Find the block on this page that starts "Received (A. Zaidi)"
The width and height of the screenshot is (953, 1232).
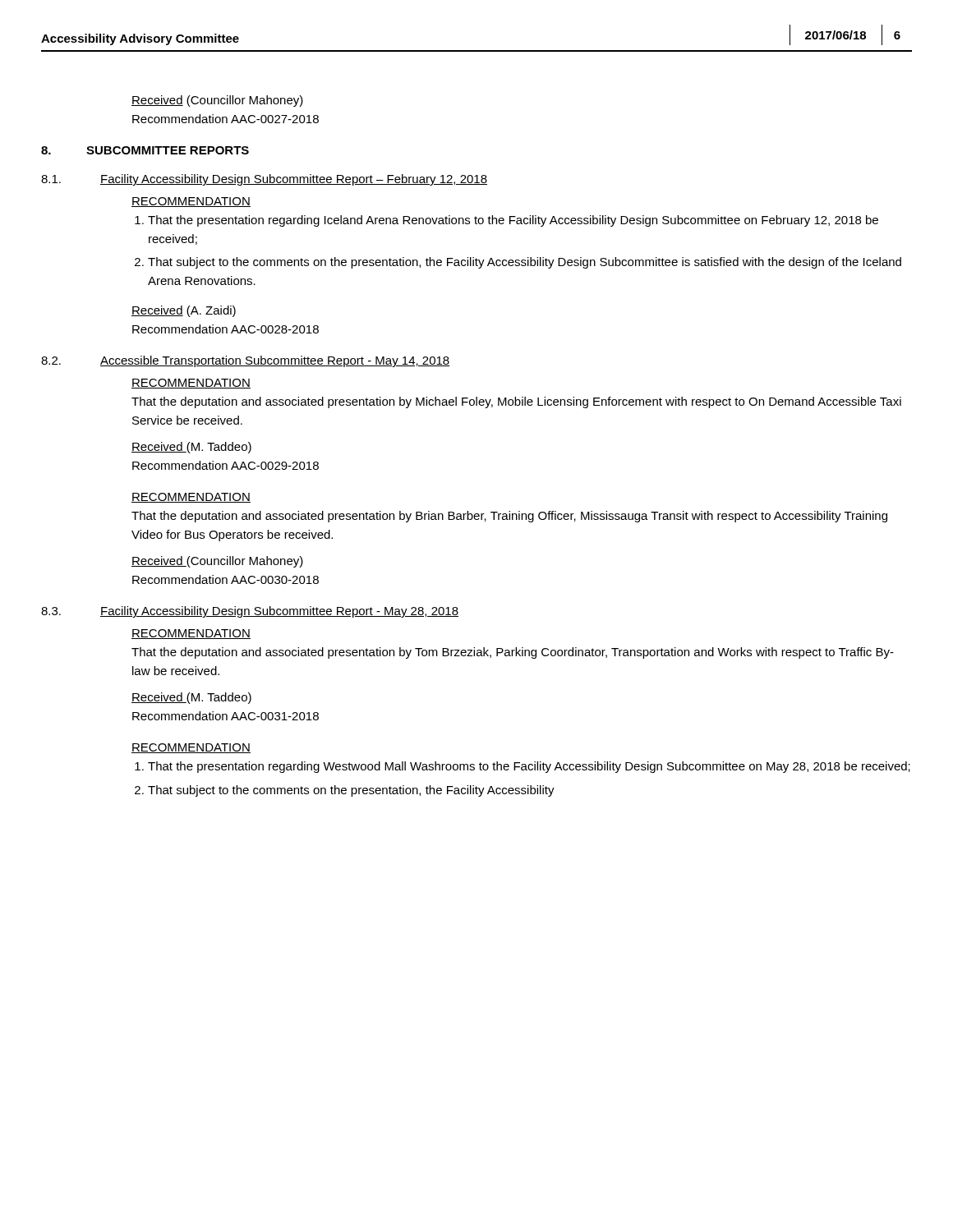[225, 319]
